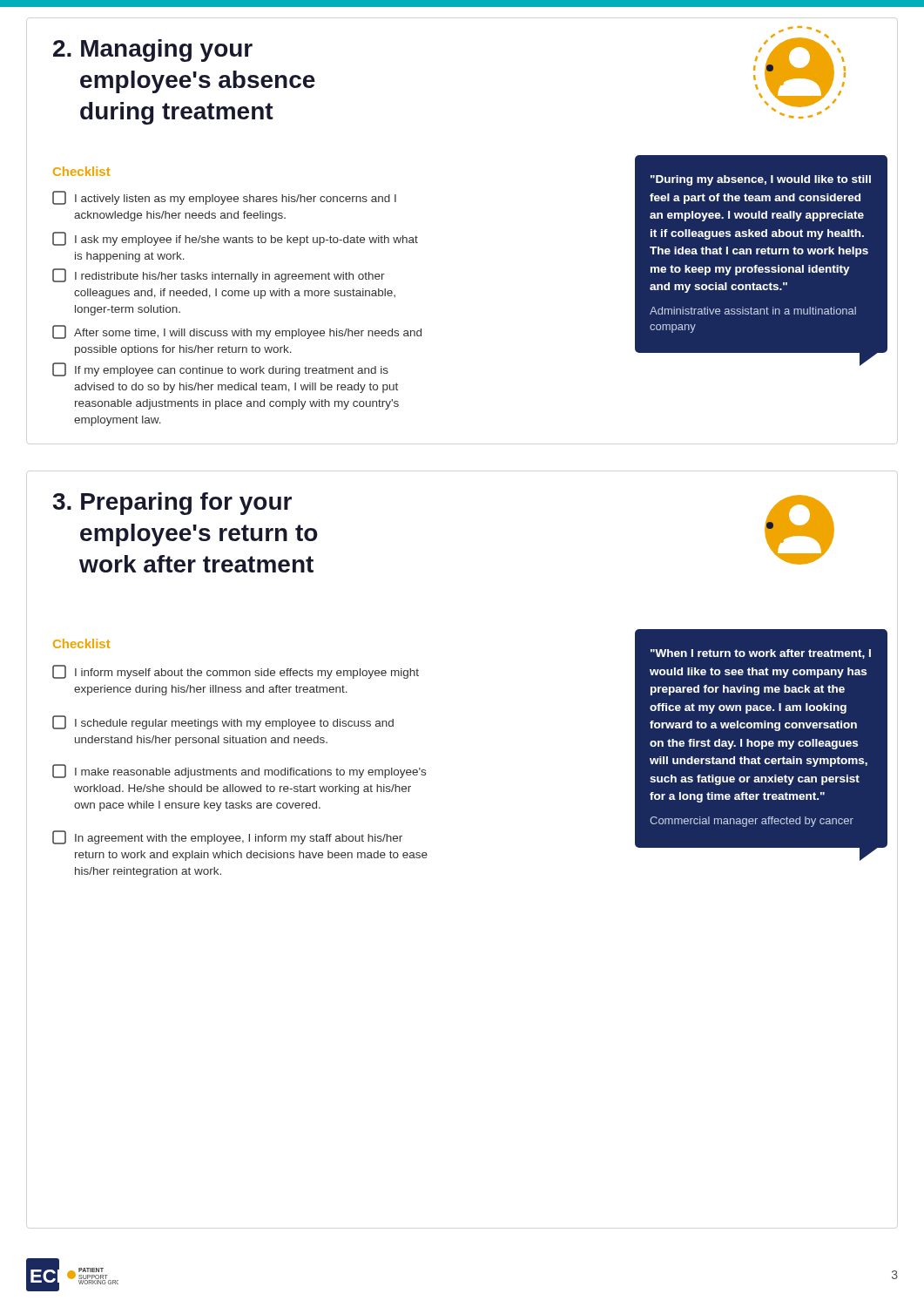Find the list item that reads "After some time, I"

pos(240,341)
